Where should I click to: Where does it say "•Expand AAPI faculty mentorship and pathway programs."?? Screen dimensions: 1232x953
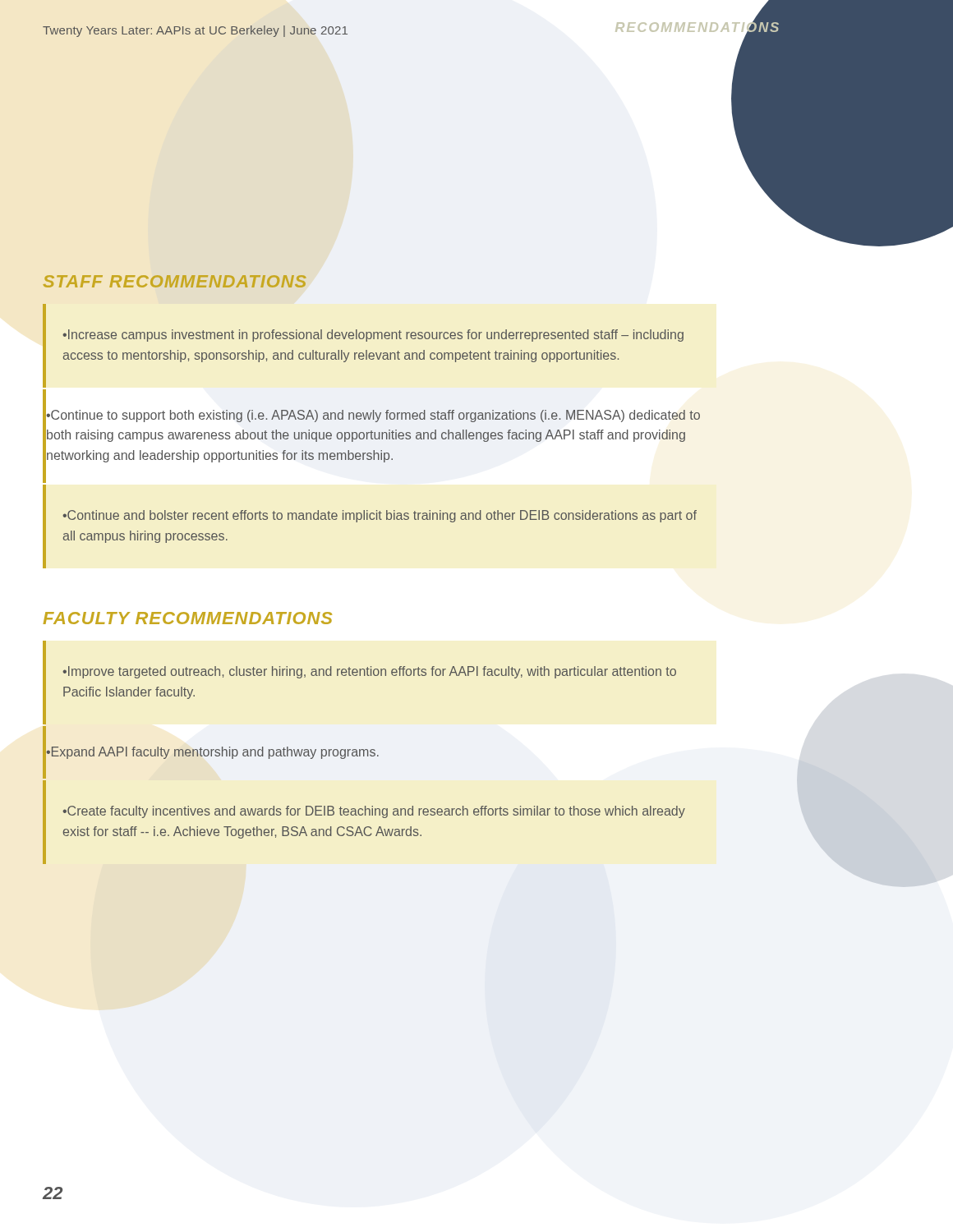(381, 752)
